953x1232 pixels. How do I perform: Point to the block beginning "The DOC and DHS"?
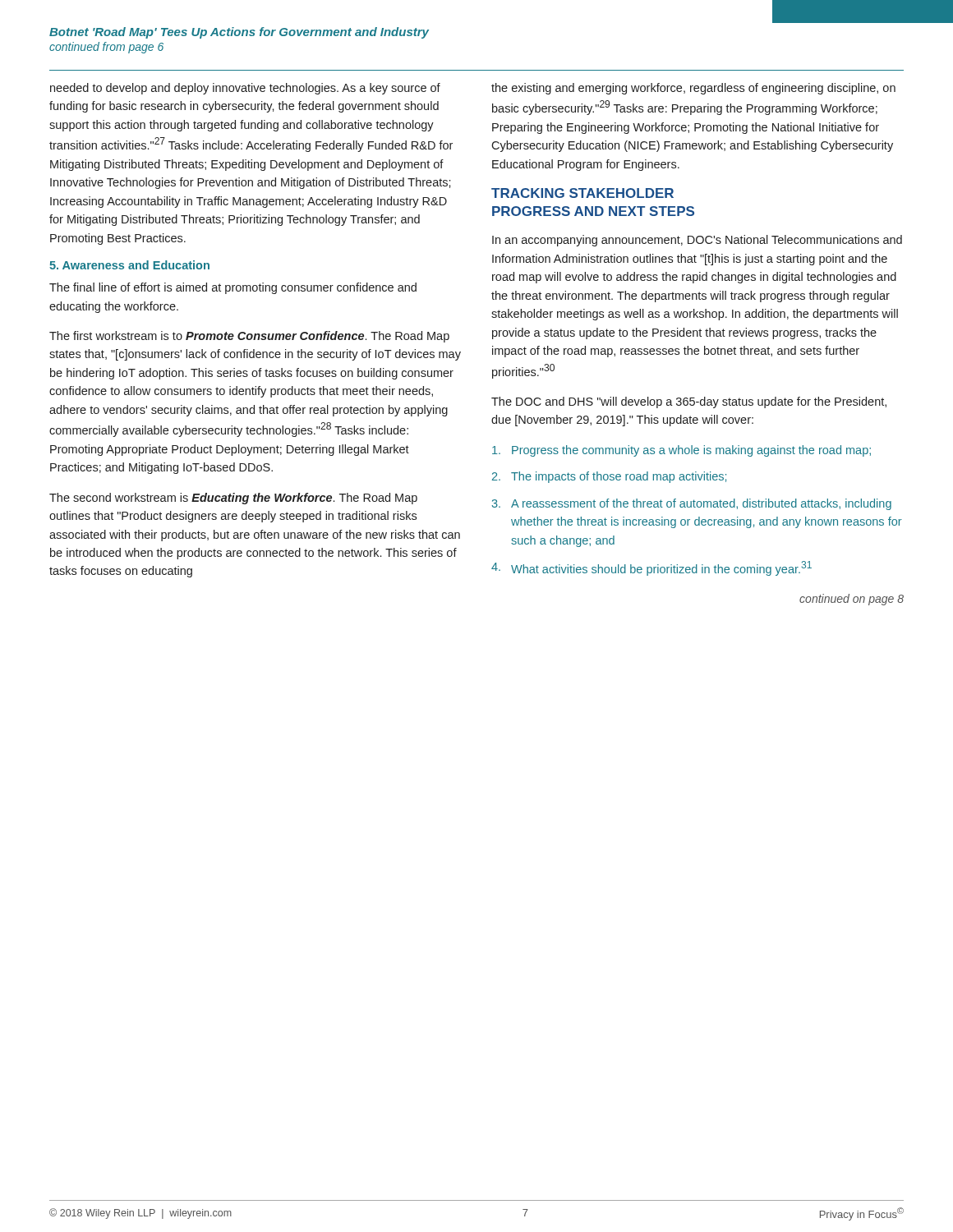point(698,411)
